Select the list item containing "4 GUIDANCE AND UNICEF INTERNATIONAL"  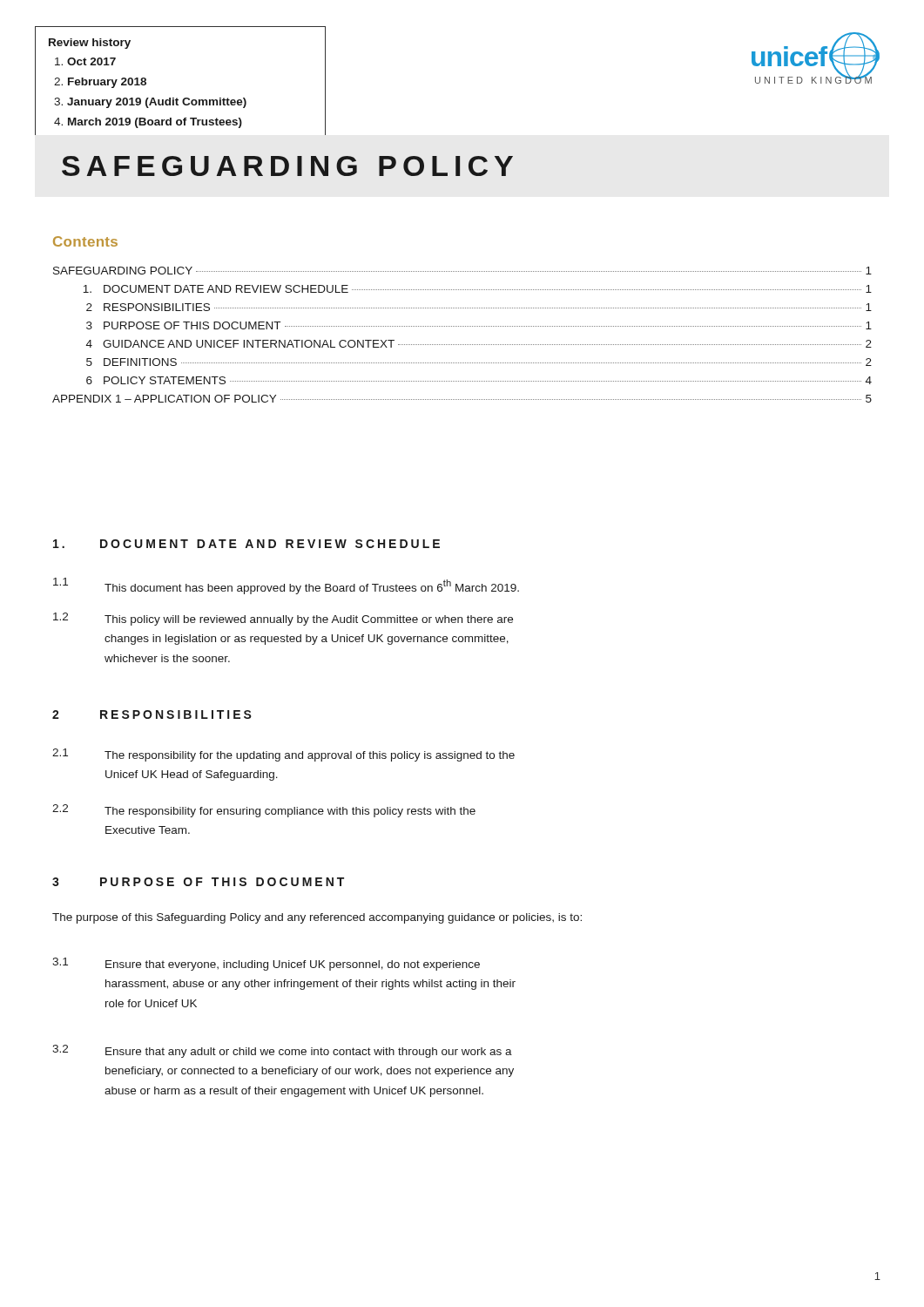tap(462, 344)
